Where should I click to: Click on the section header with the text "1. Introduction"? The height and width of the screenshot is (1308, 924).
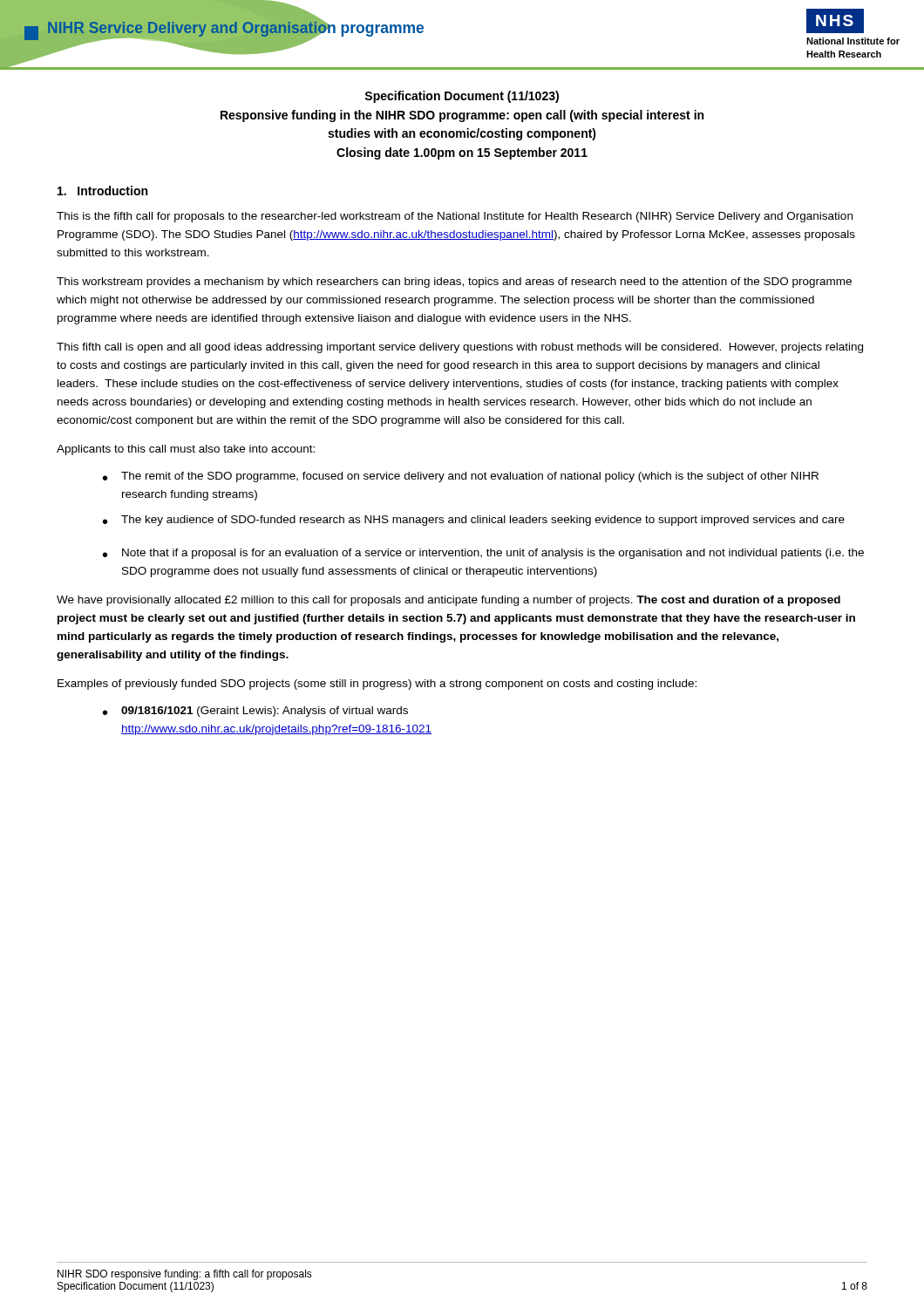tap(102, 191)
